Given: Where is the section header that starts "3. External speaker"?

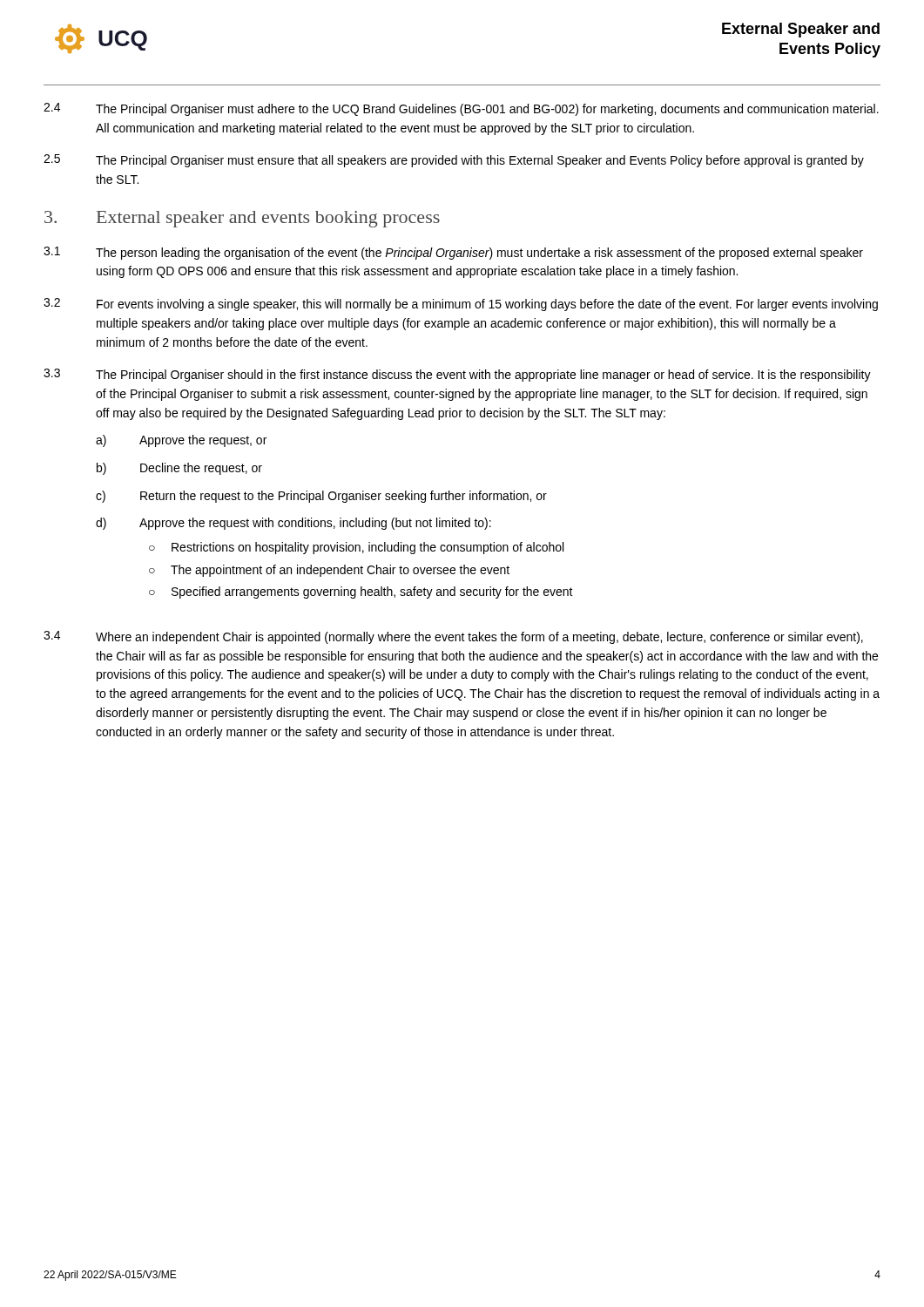Looking at the screenshot, I should (242, 217).
